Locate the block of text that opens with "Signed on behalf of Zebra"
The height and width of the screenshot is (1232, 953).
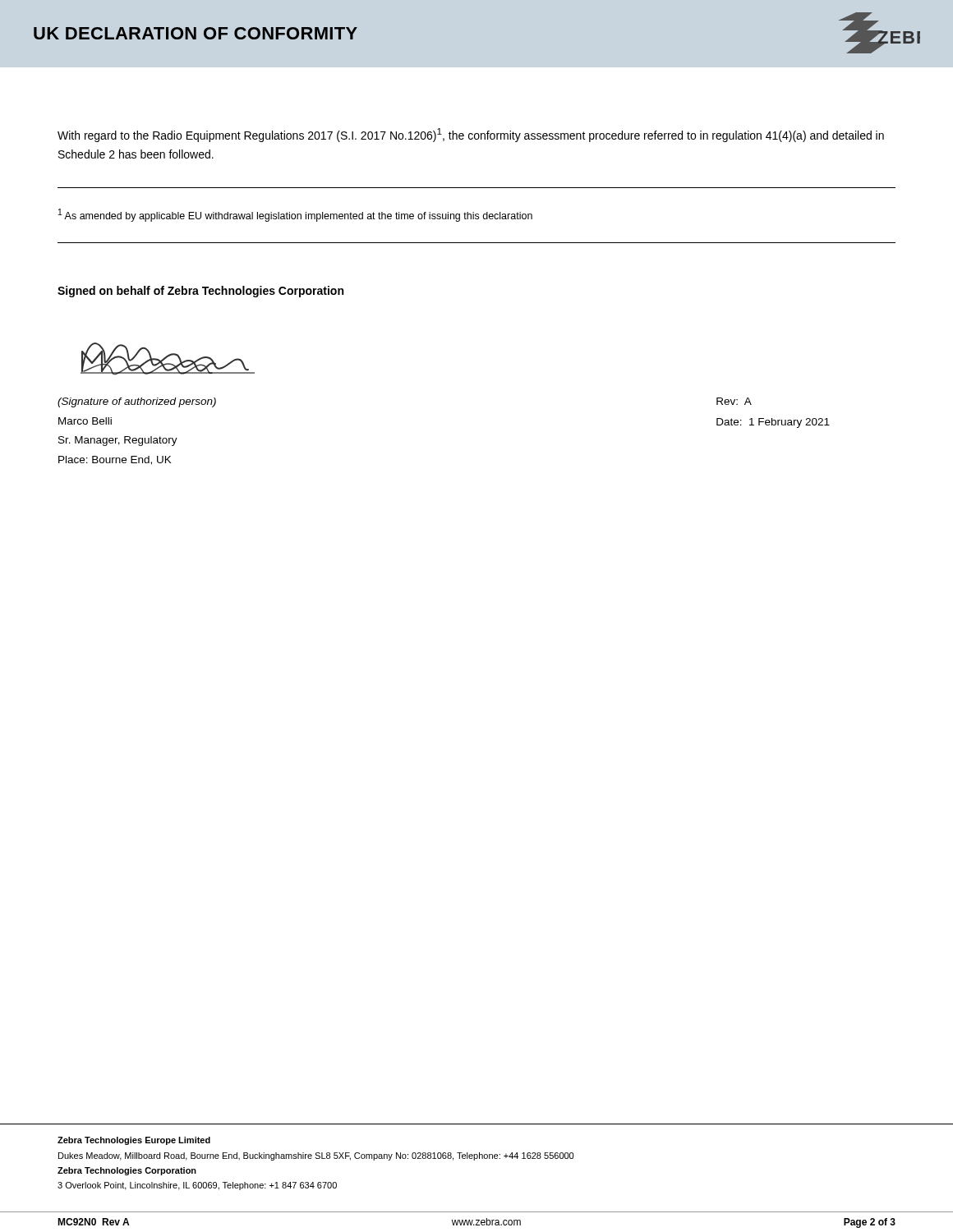(x=201, y=291)
